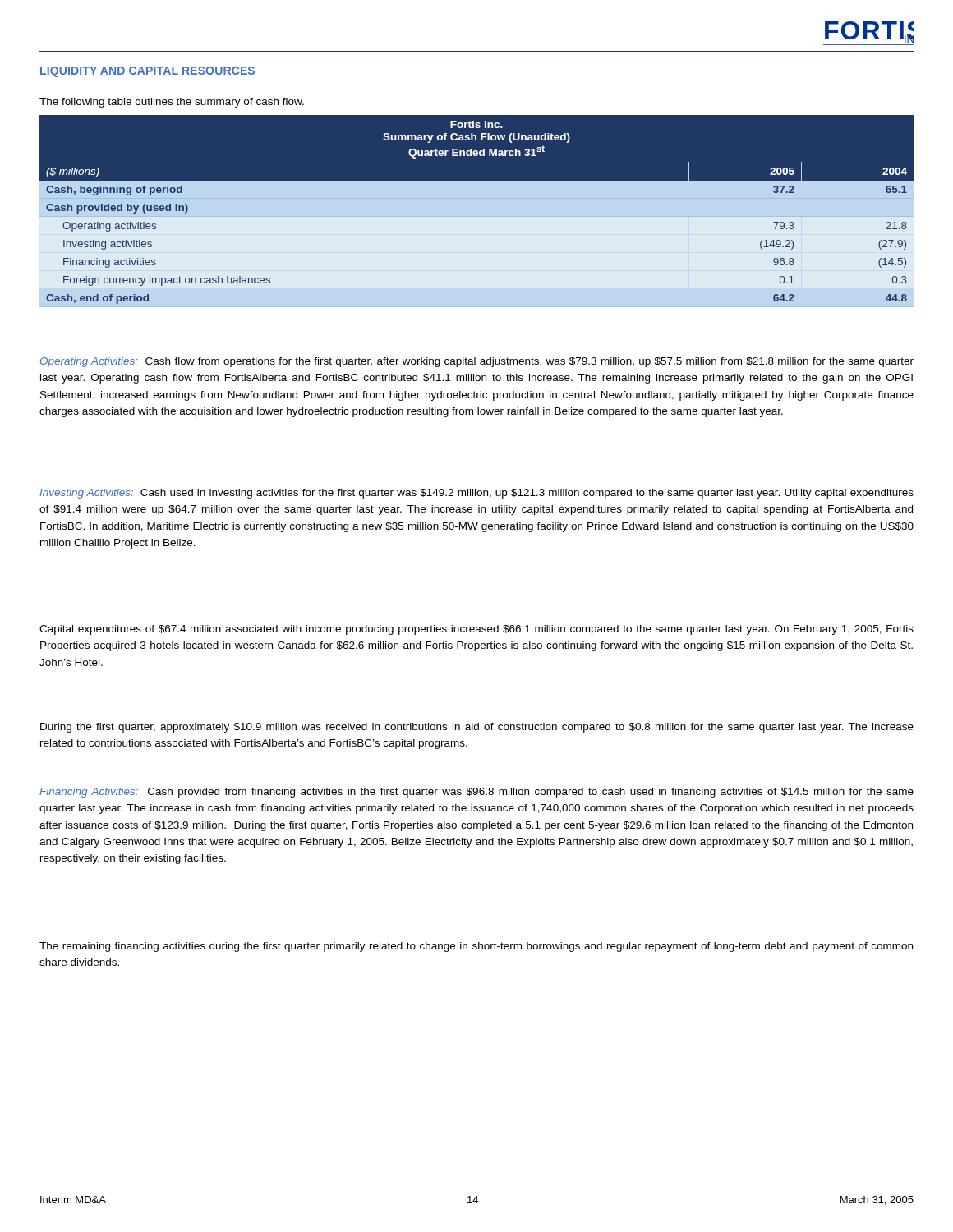The width and height of the screenshot is (953, 1232).
Task: Click on the text starting "Capital expenditures of $67.4 million associated with income"
Action: tap(476, 645)
